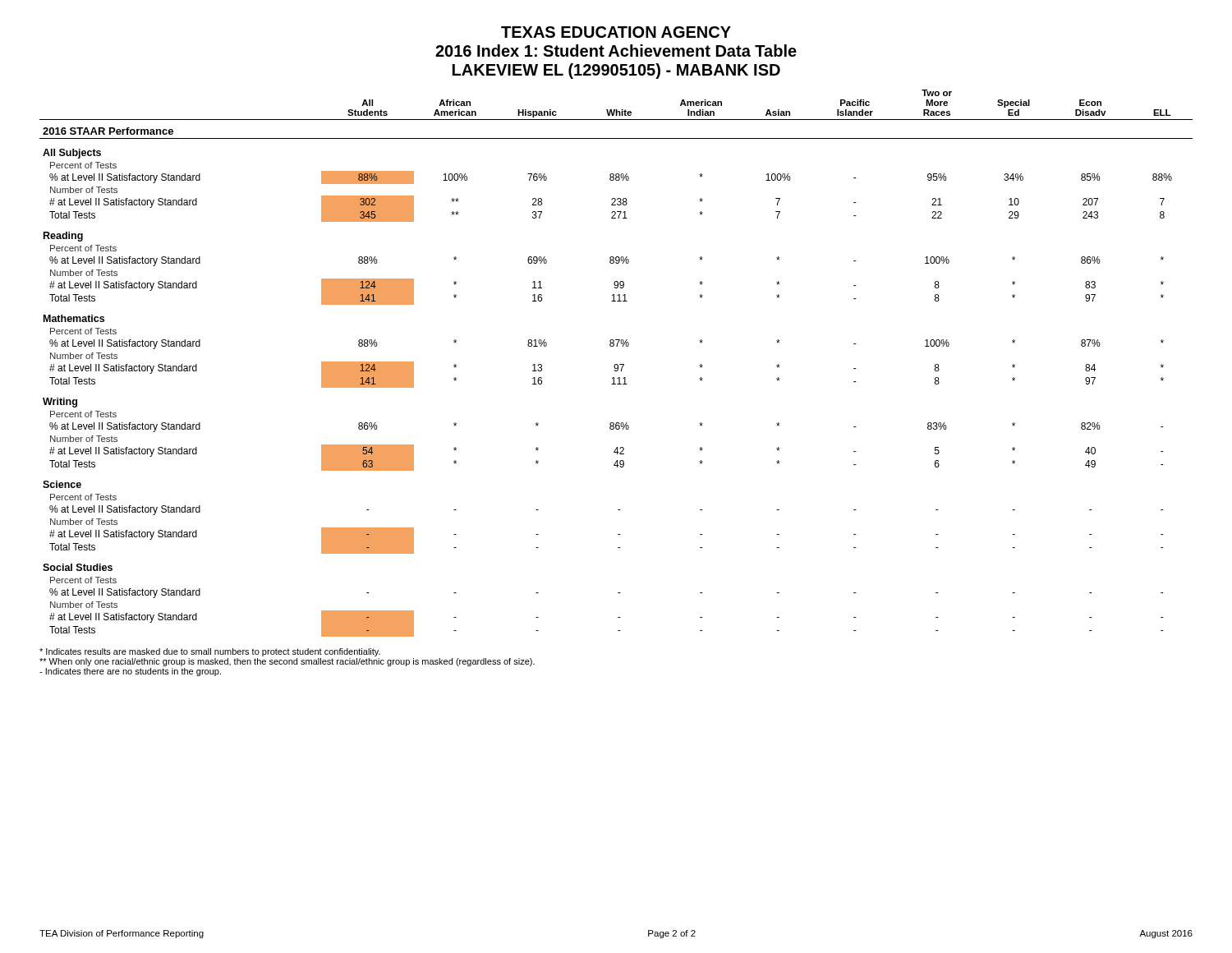
Task: Select the table that reads "All Subjects"
Action: (x=616, y=361)
